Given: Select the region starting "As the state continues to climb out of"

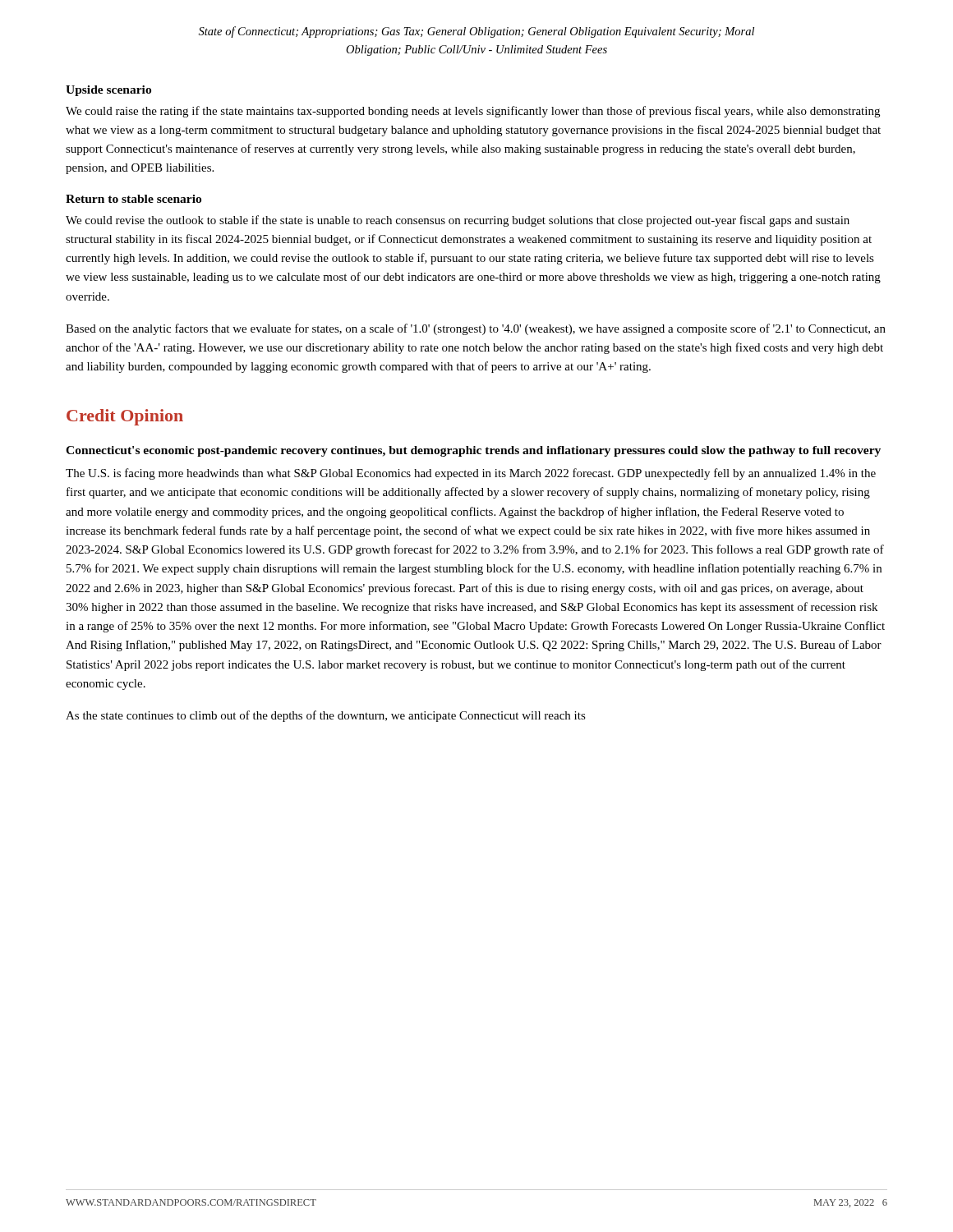Looking at the screenshot, I should point(326,716).
